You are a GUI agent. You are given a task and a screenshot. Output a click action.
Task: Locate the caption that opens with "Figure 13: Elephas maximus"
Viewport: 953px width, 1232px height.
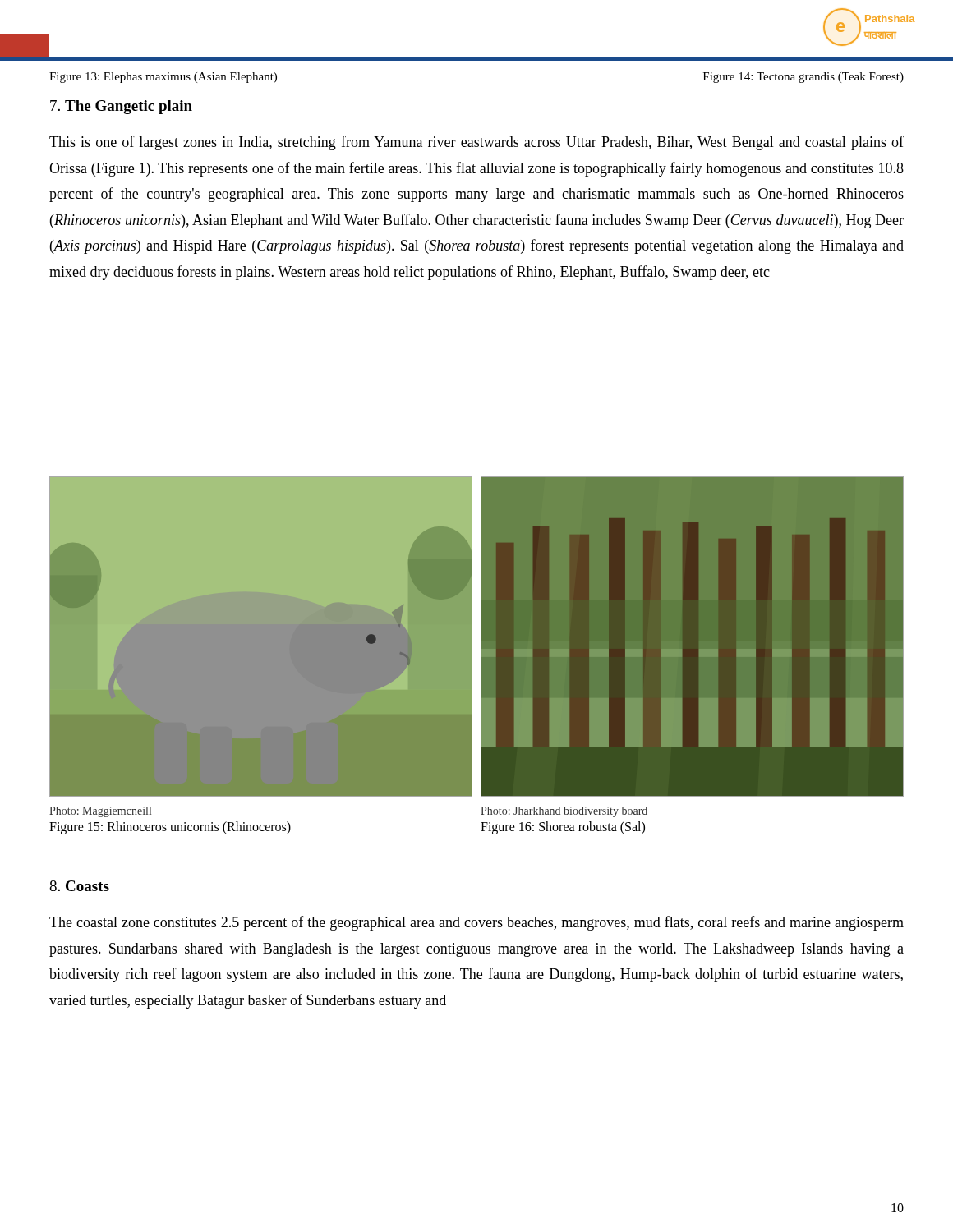(x=163, y=76)
